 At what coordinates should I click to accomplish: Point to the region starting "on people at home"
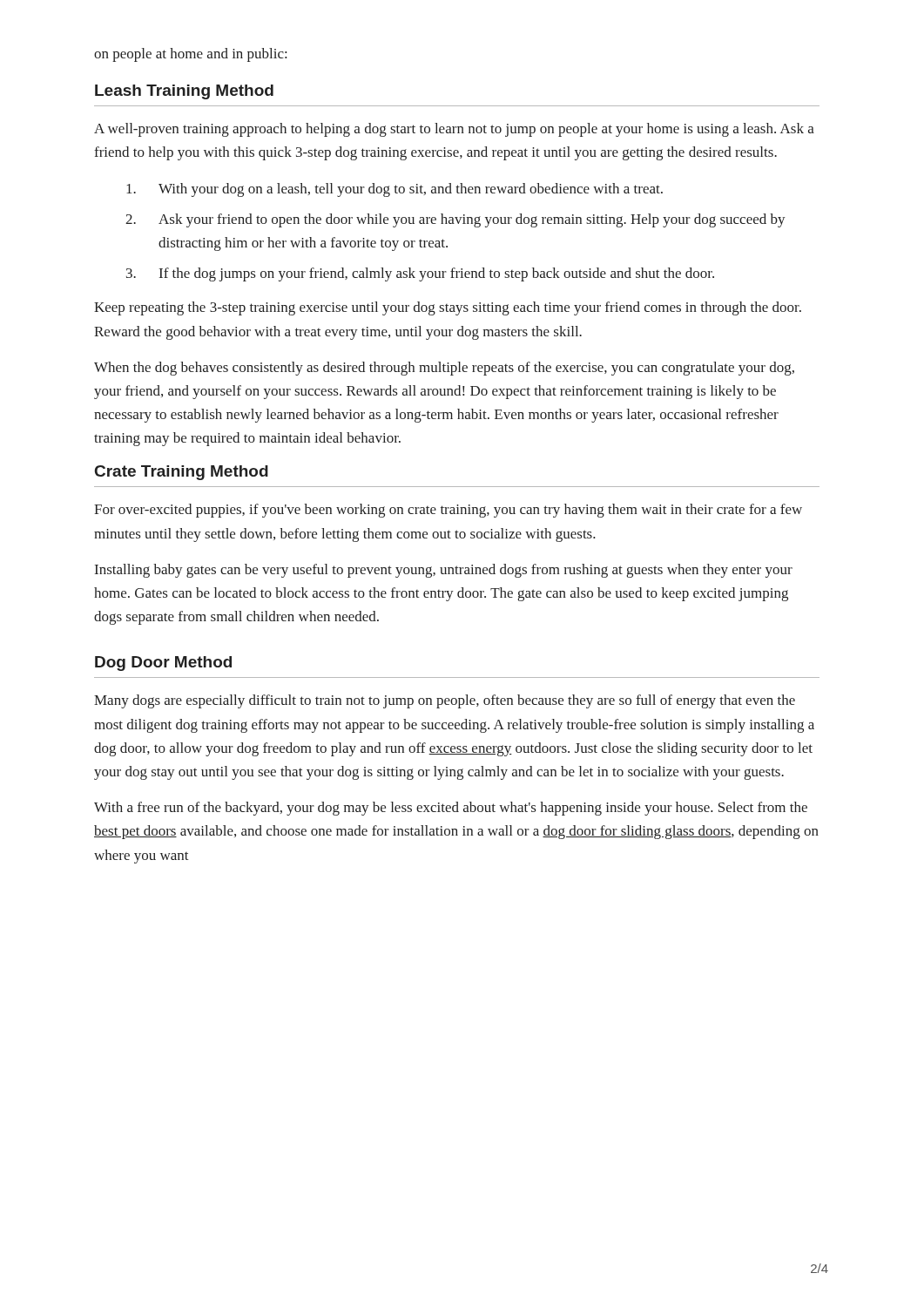pyautogui.click(x=191, y=54)
